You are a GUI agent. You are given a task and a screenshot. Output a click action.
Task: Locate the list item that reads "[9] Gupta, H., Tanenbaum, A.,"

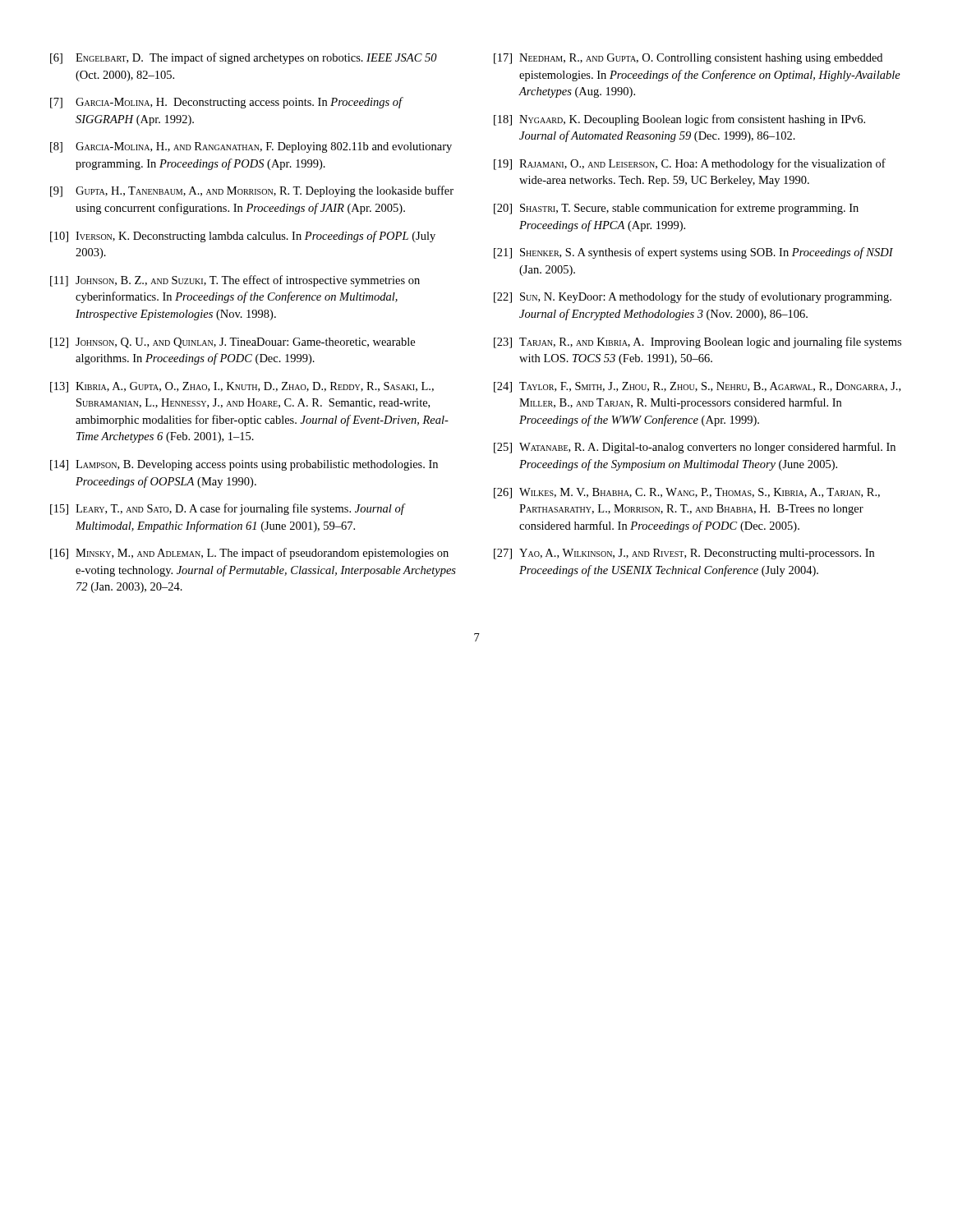255,200
